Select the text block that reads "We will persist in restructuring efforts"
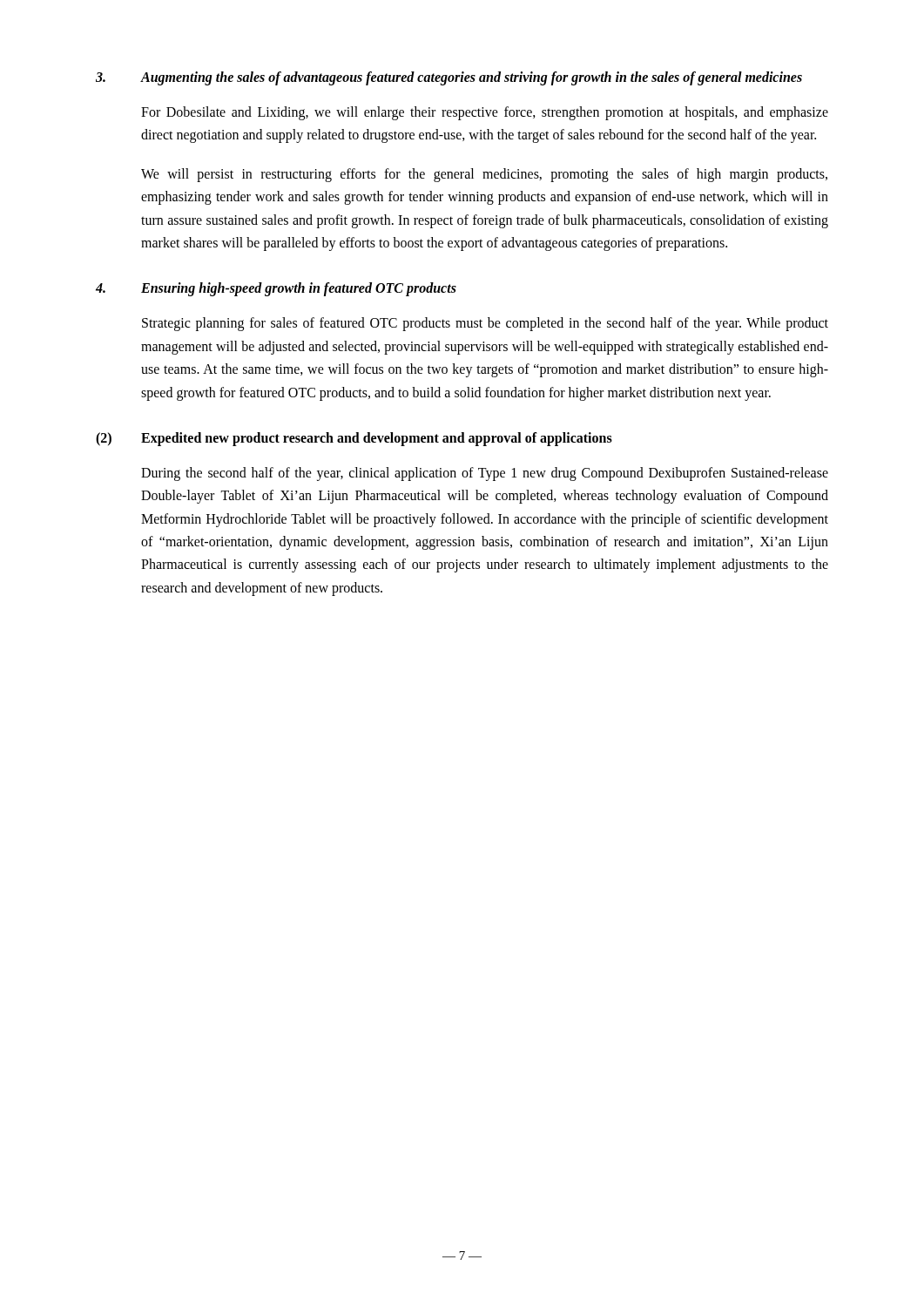Image resolution: width=924 pixels, height=1307 pixels. [x=485, y=208]
